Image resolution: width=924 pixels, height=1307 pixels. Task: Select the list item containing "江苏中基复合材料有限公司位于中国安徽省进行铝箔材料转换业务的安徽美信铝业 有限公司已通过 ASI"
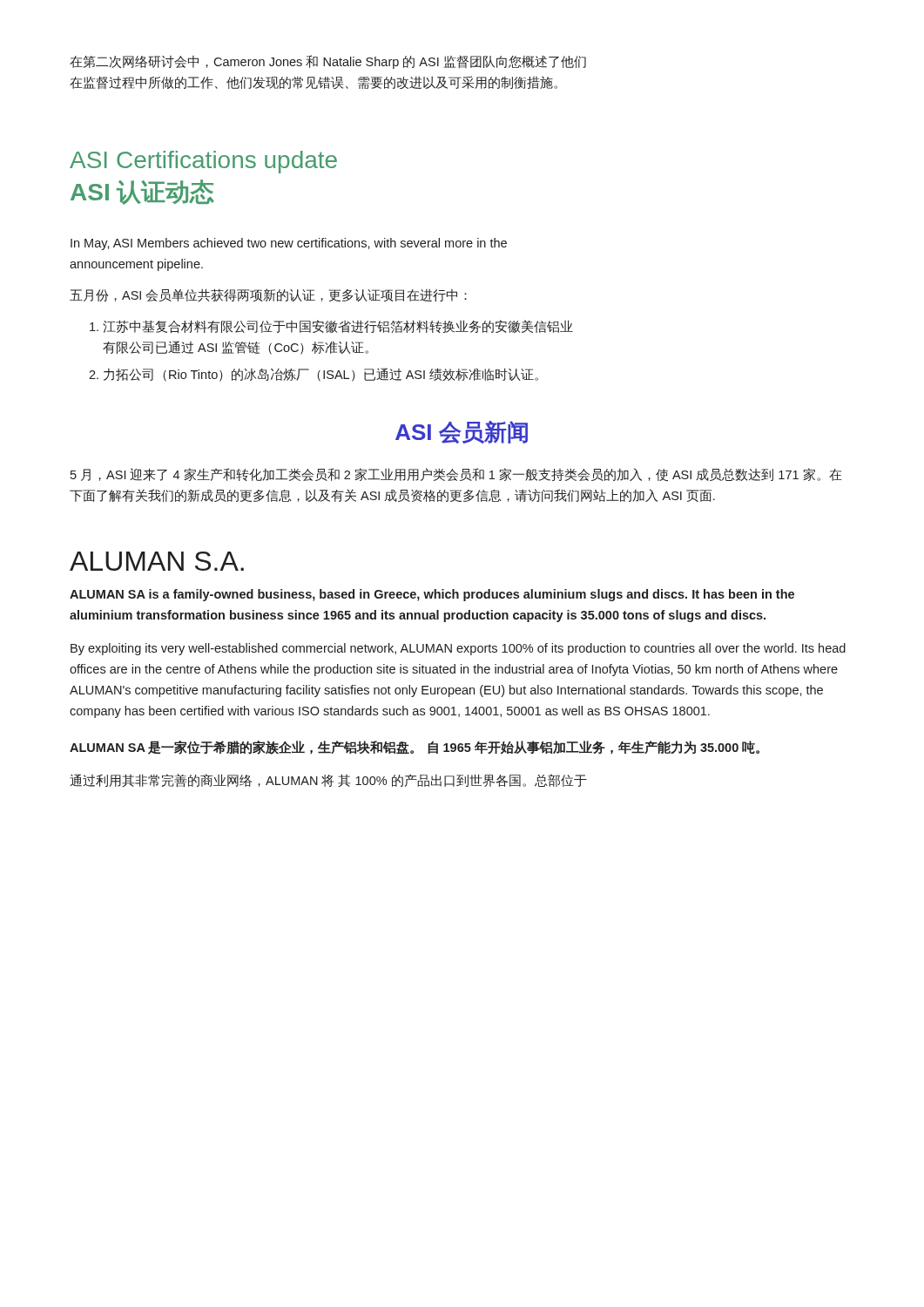point(338,327)
